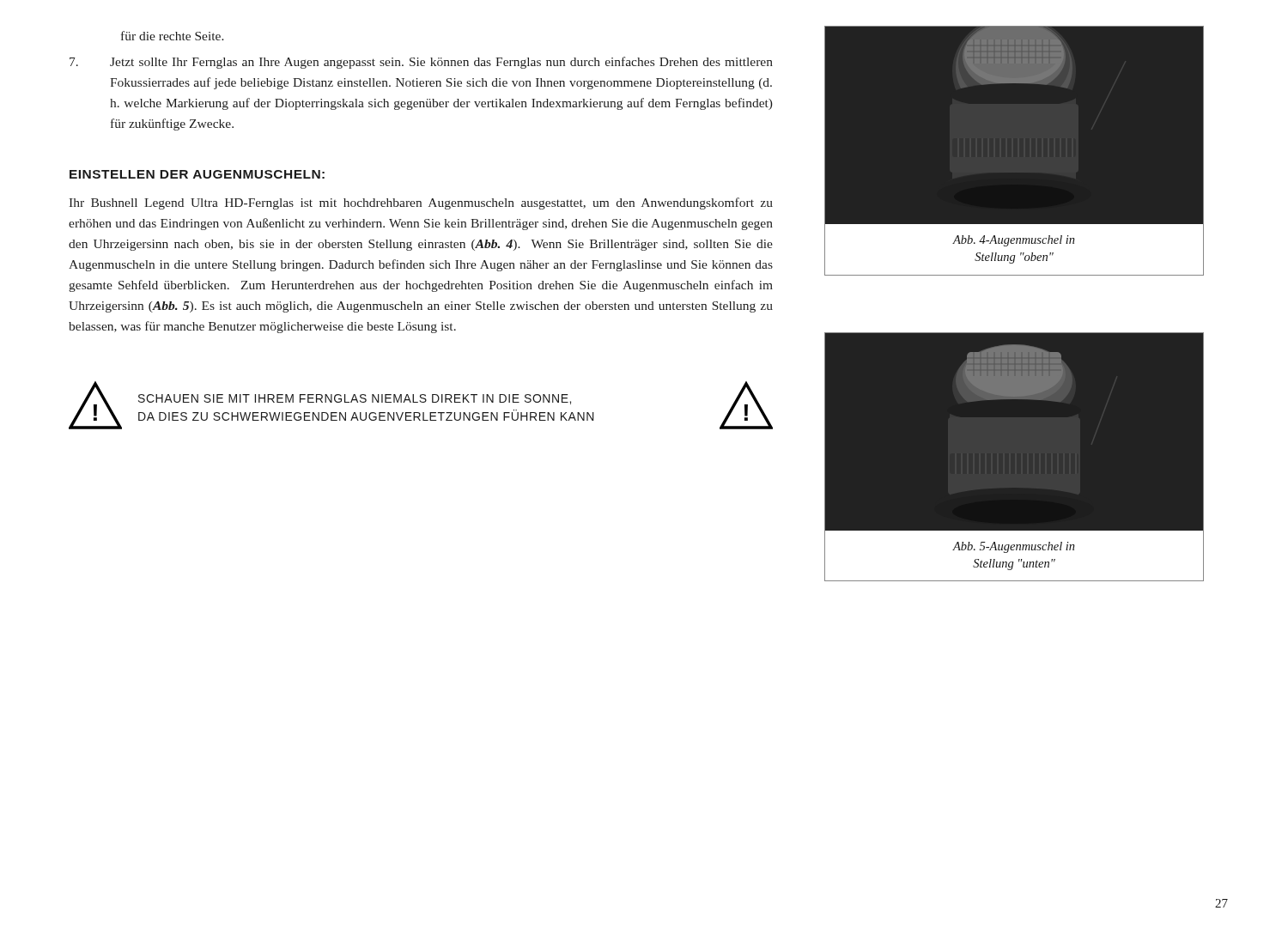
Task: Find the text starting "! SCHAUEN SIE"
Action: pyautogui.click(x=421, y=408)
